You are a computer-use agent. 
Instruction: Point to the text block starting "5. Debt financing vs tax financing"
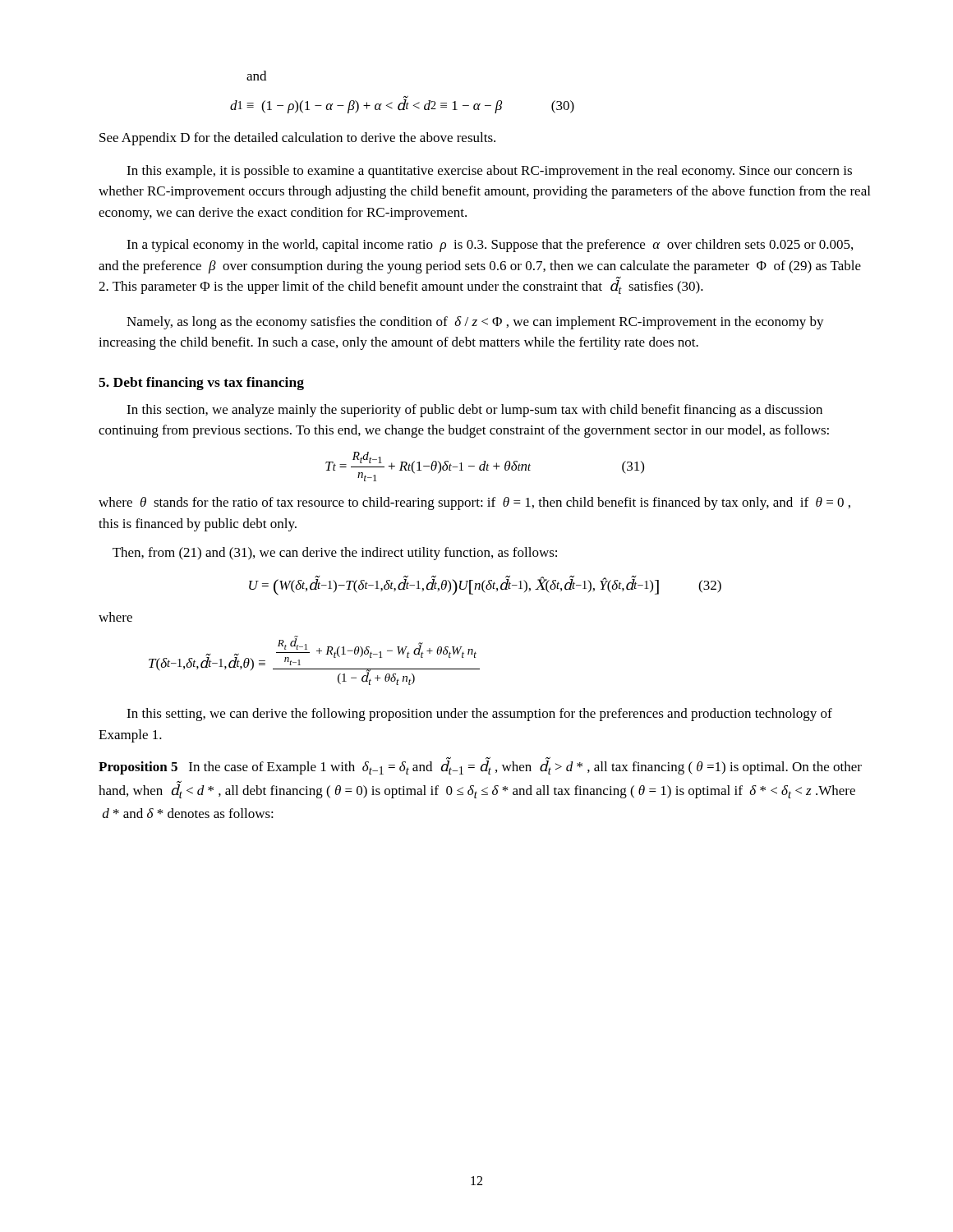coord(201,382)
